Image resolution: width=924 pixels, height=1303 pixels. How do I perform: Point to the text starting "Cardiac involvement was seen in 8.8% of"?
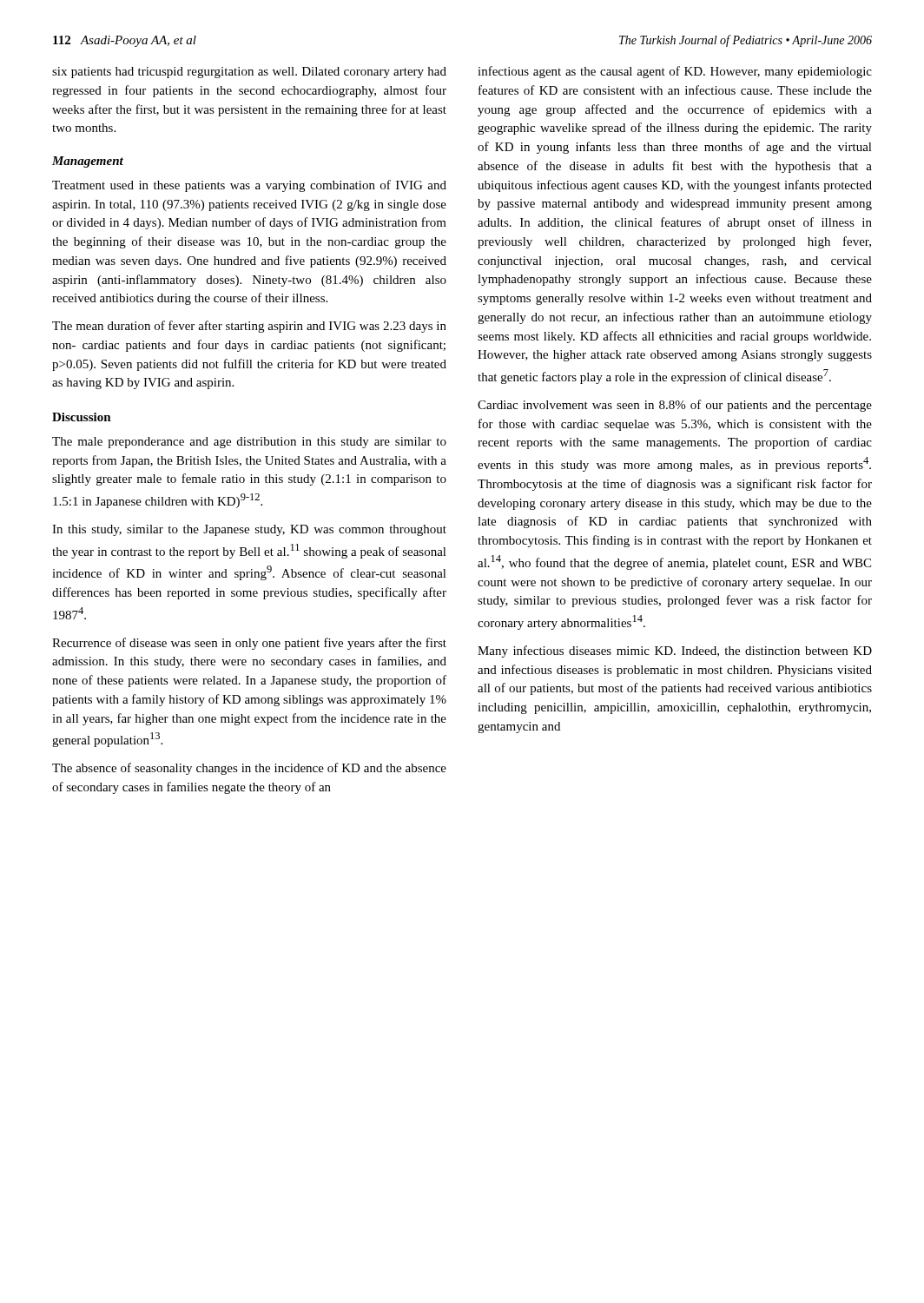click(x=675, y=514)
